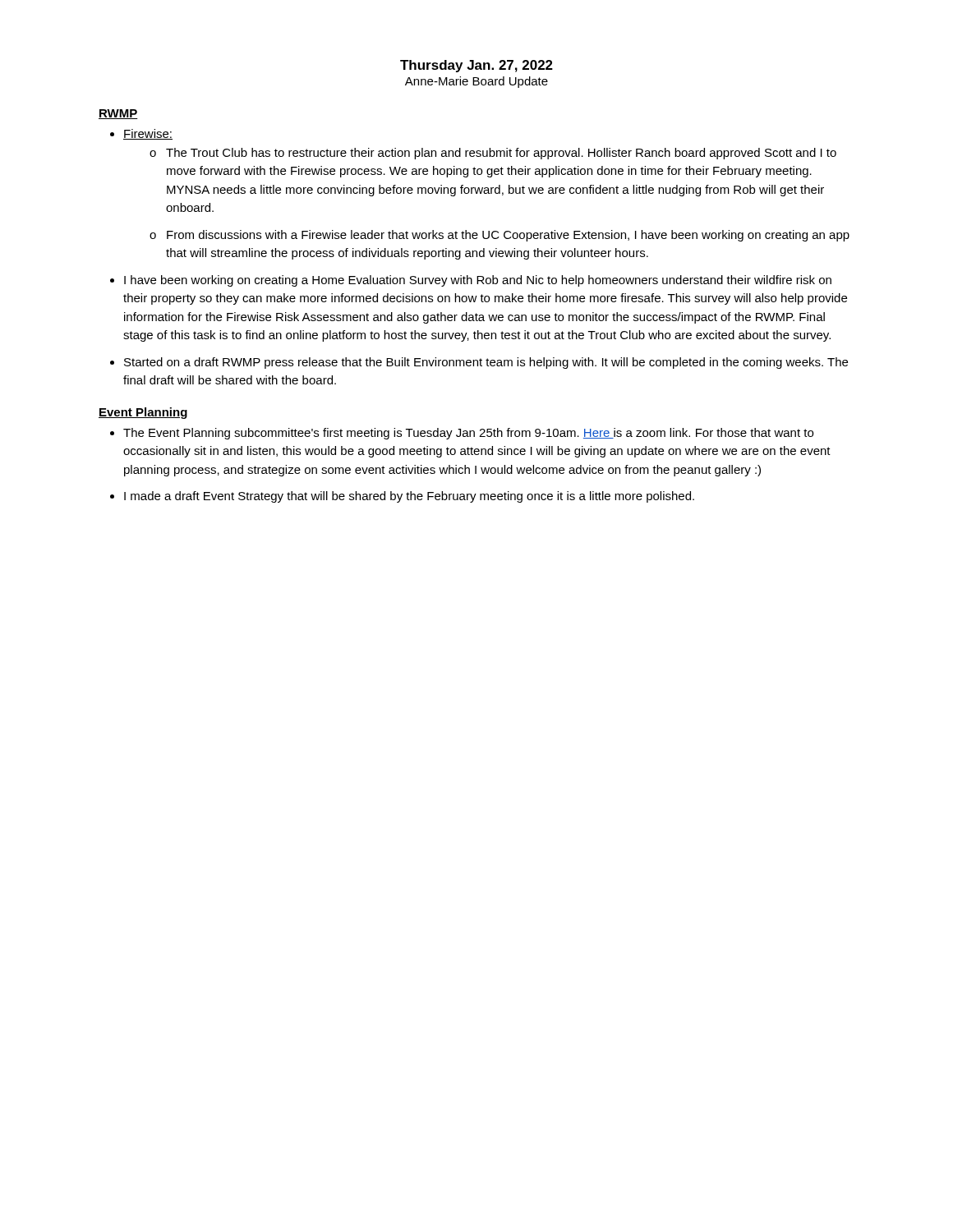The height and width of the screenshot is (1232, 953).
Task: Find "Event Planning" on this page
Action: tap(143, 411)
